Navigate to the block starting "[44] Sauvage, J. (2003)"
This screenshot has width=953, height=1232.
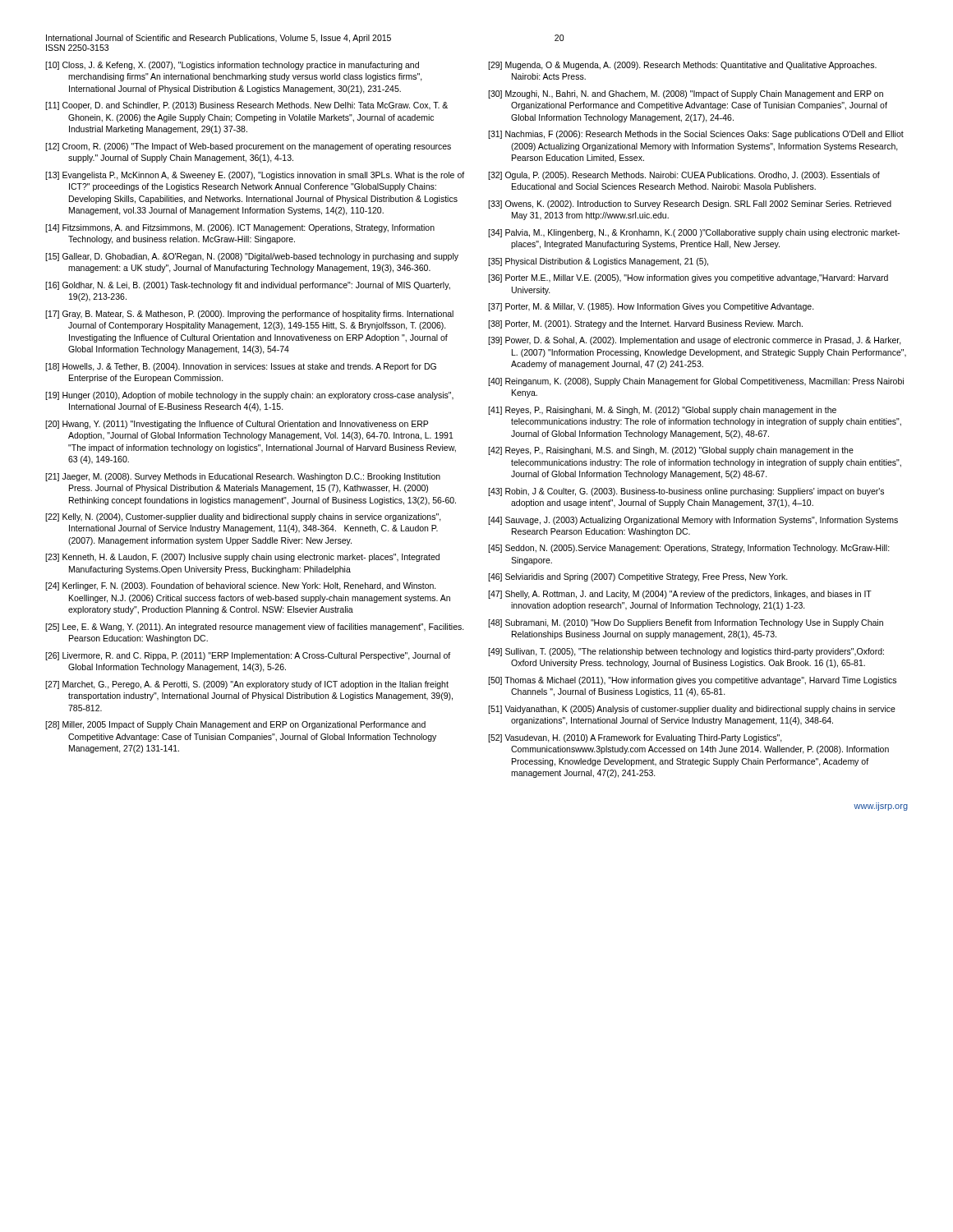(693, 525)
